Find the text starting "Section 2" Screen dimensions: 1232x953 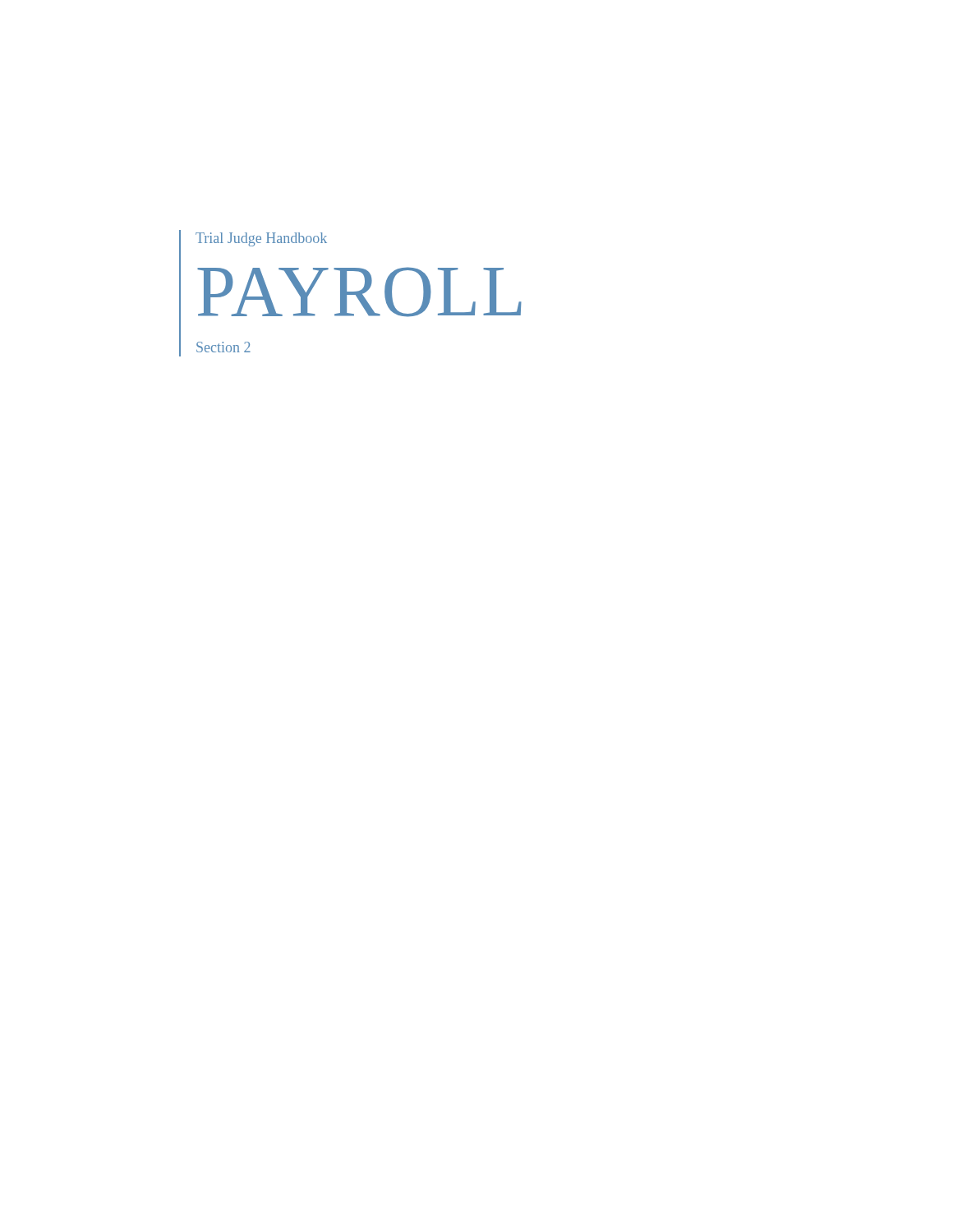pos(223,347)
